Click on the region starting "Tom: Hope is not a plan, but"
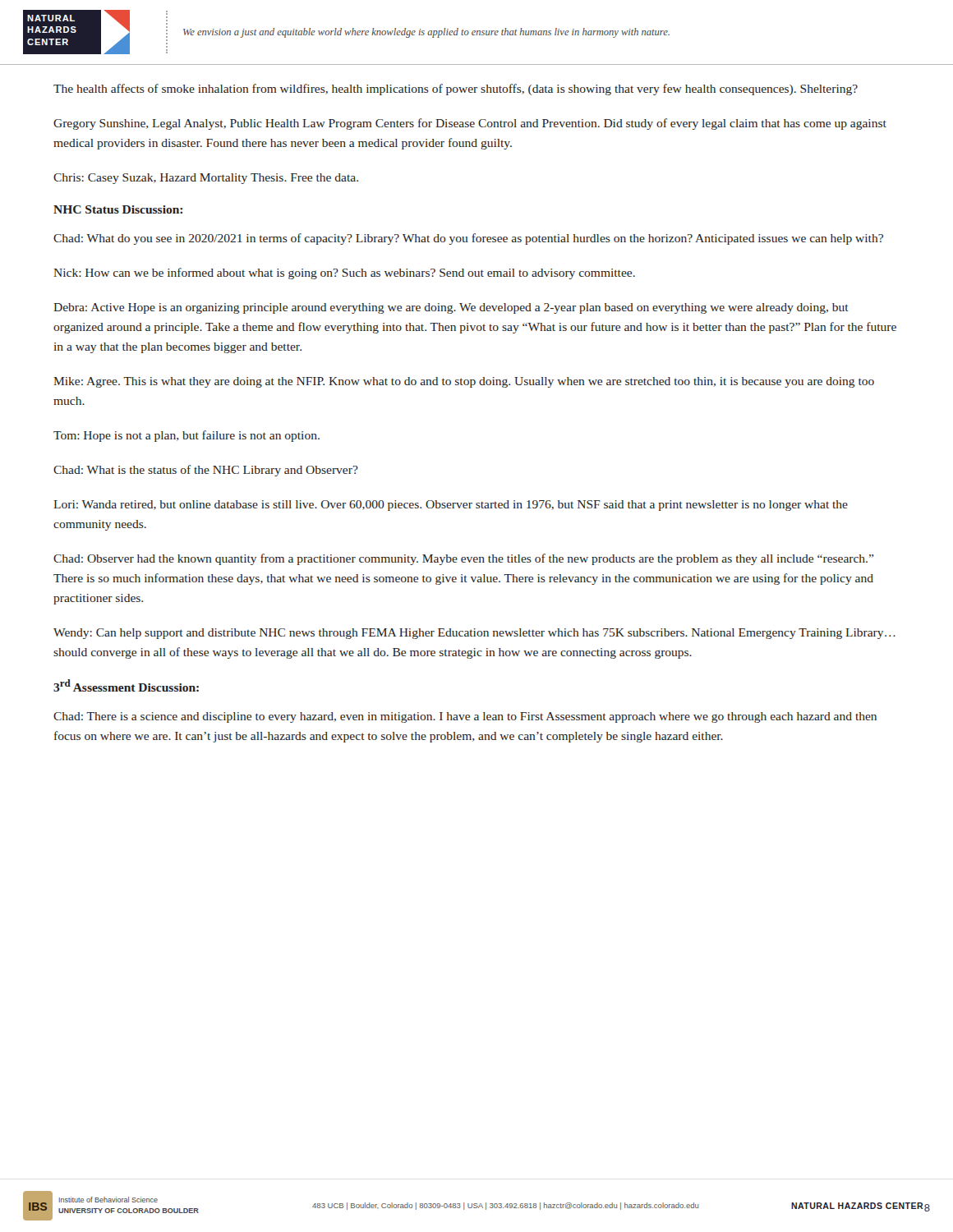Image resolution: width=953 pixels, height=1232 pixels. (x=187, y=435)
